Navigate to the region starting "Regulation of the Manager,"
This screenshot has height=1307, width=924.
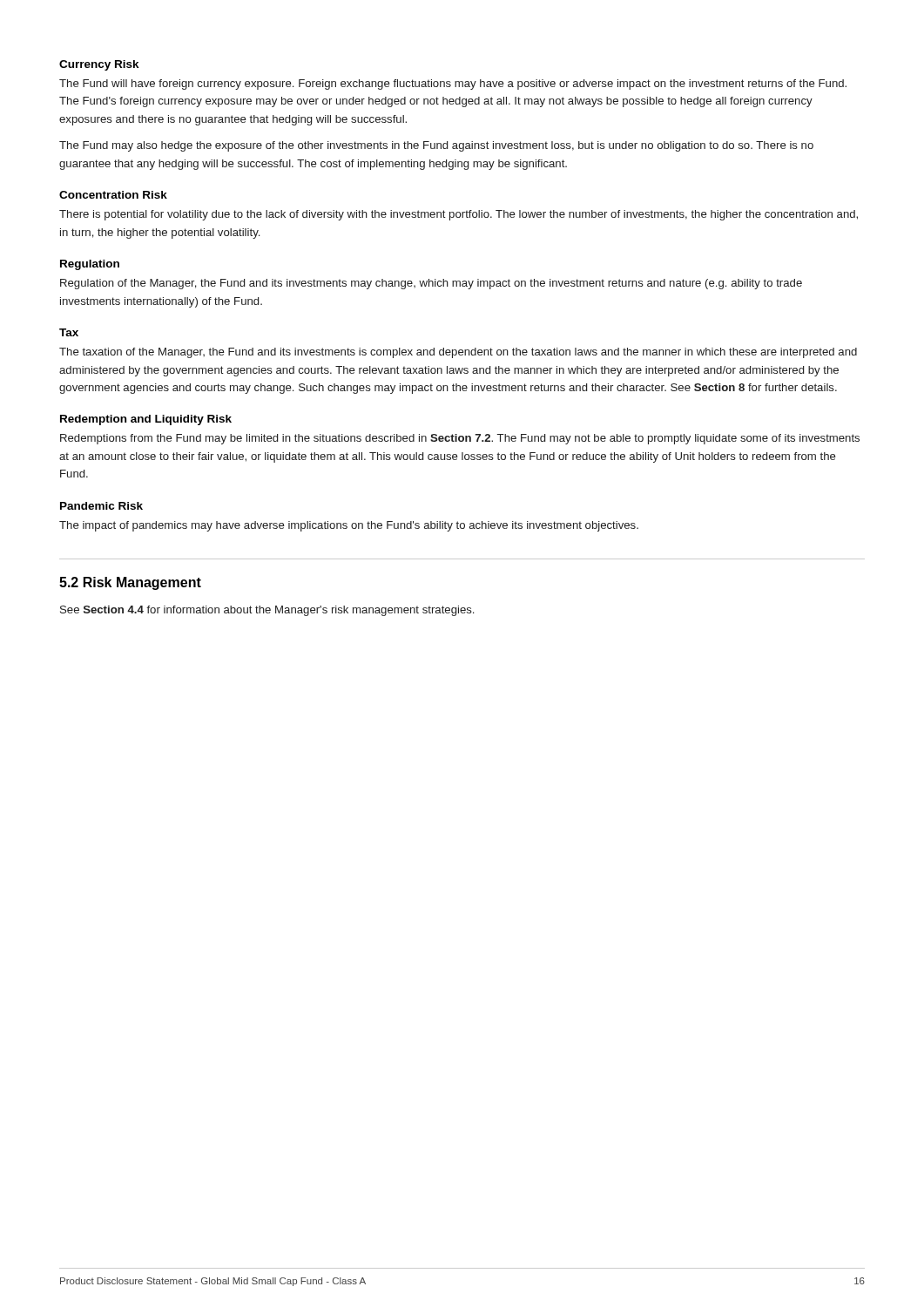(431, 292)
